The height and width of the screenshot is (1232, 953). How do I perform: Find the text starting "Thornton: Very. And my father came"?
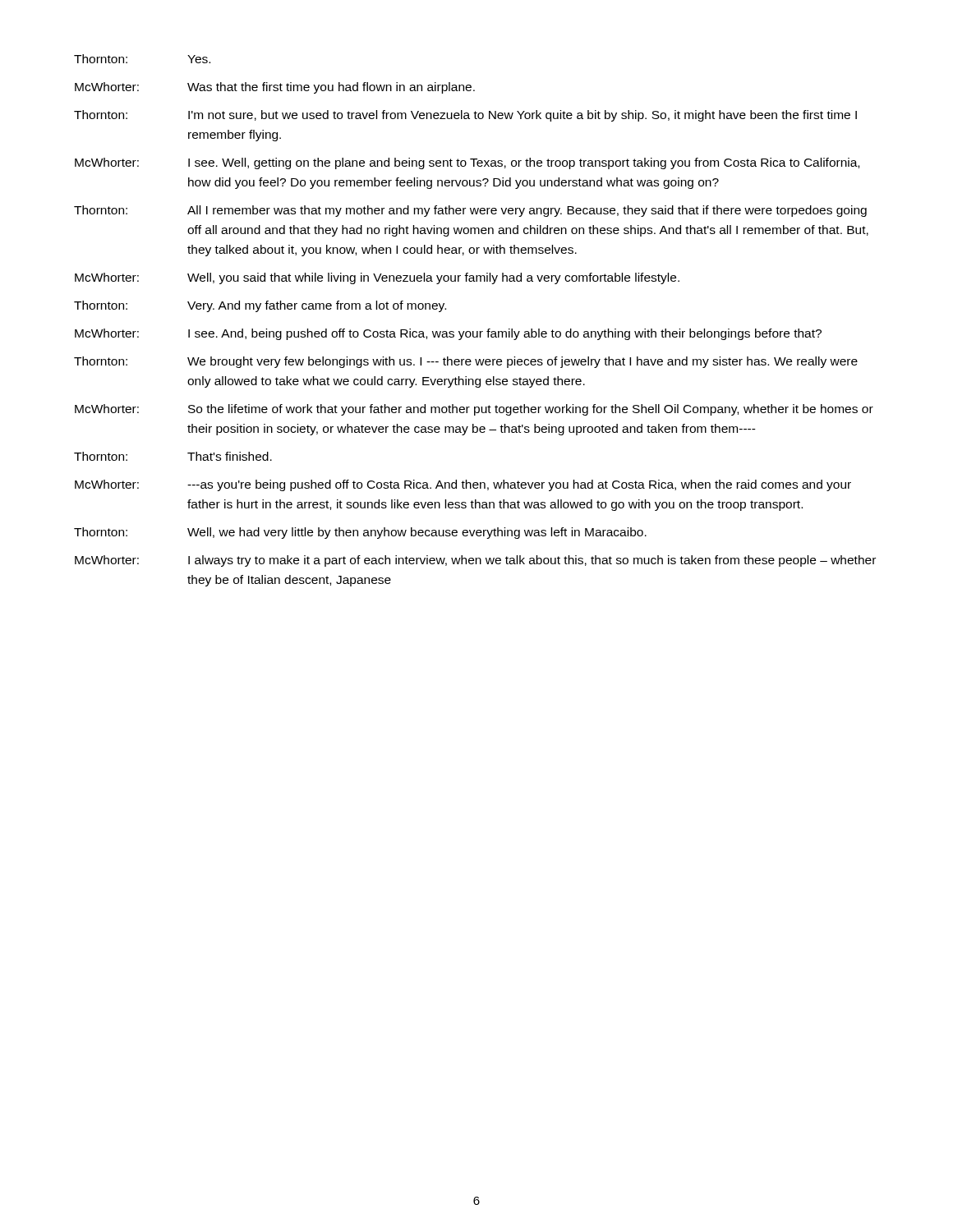tap(260, 306)
